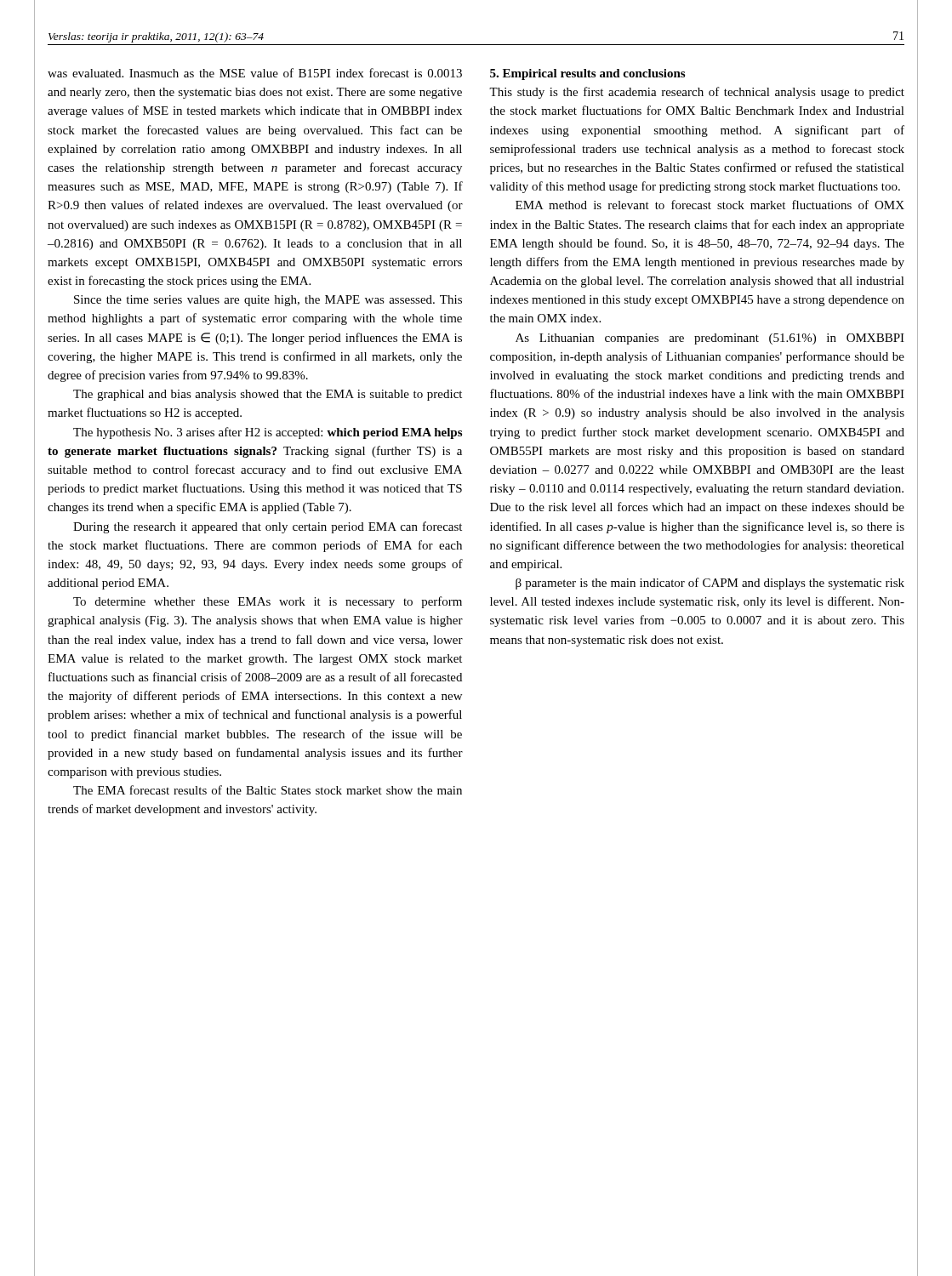
Task: Point to the region starting "Since the time series"
Action: 255,338
